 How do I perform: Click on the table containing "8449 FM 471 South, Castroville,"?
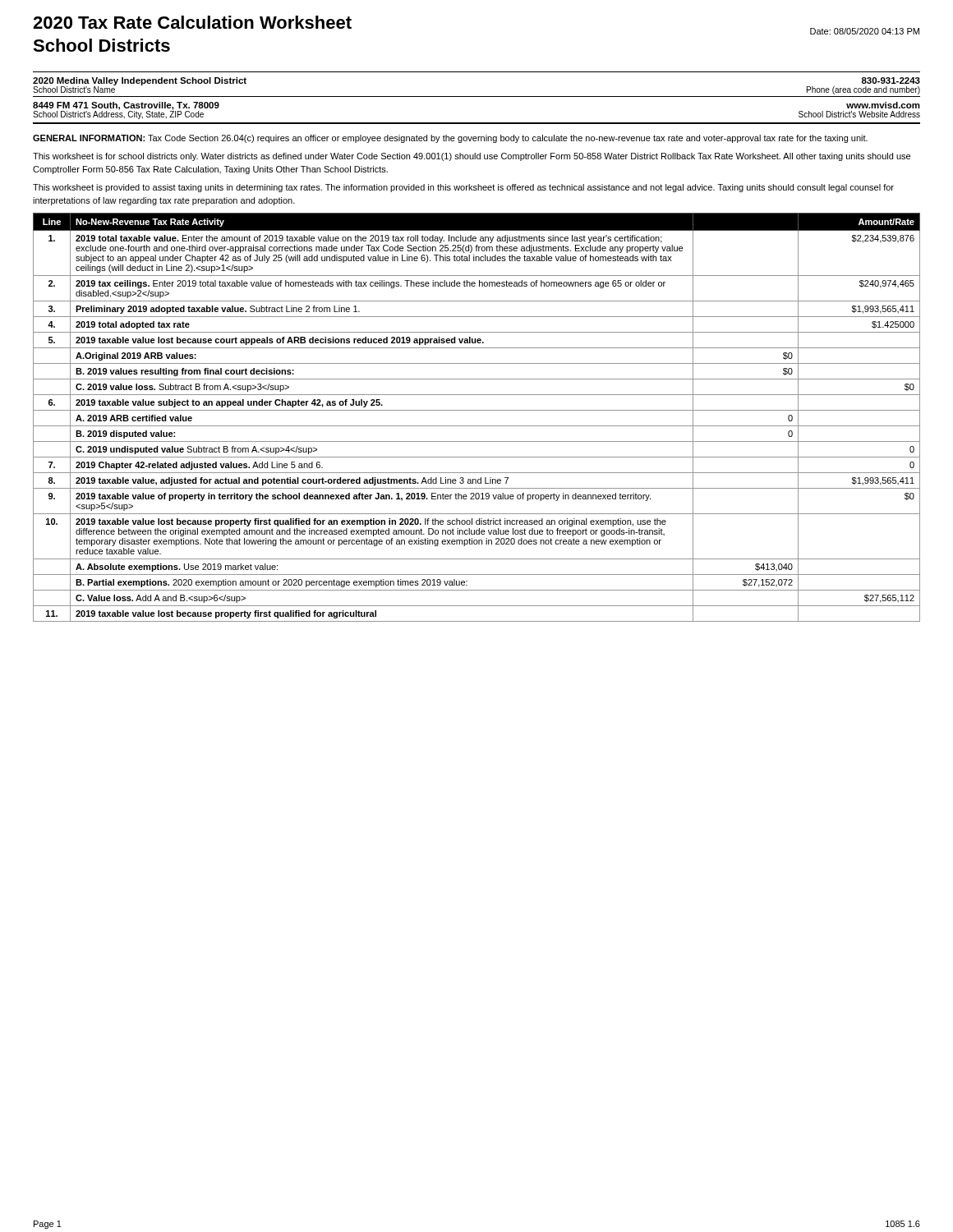pyautogui.click(x=476, y=110)
